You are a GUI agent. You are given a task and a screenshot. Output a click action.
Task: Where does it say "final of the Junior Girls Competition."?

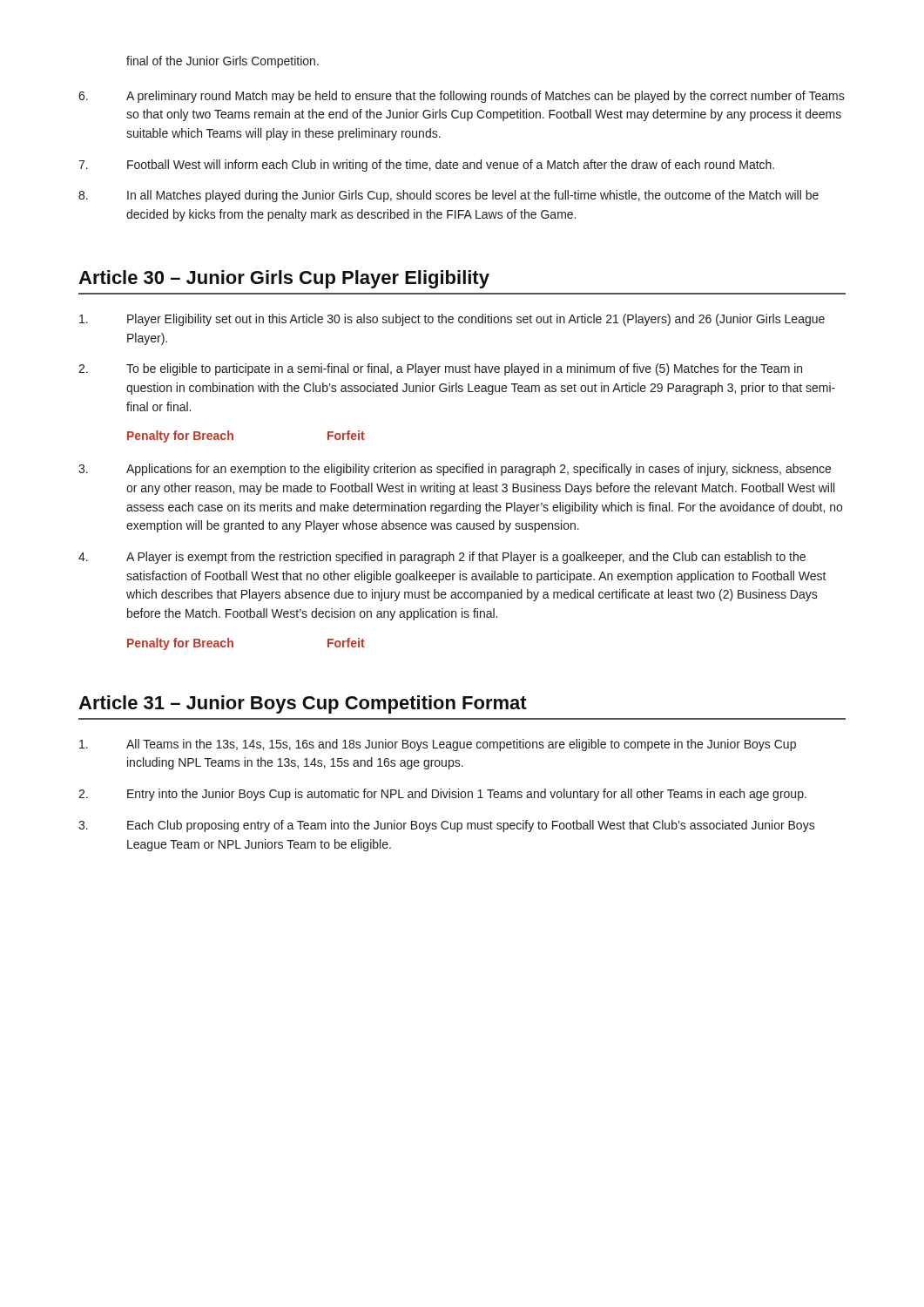[223, 61]
